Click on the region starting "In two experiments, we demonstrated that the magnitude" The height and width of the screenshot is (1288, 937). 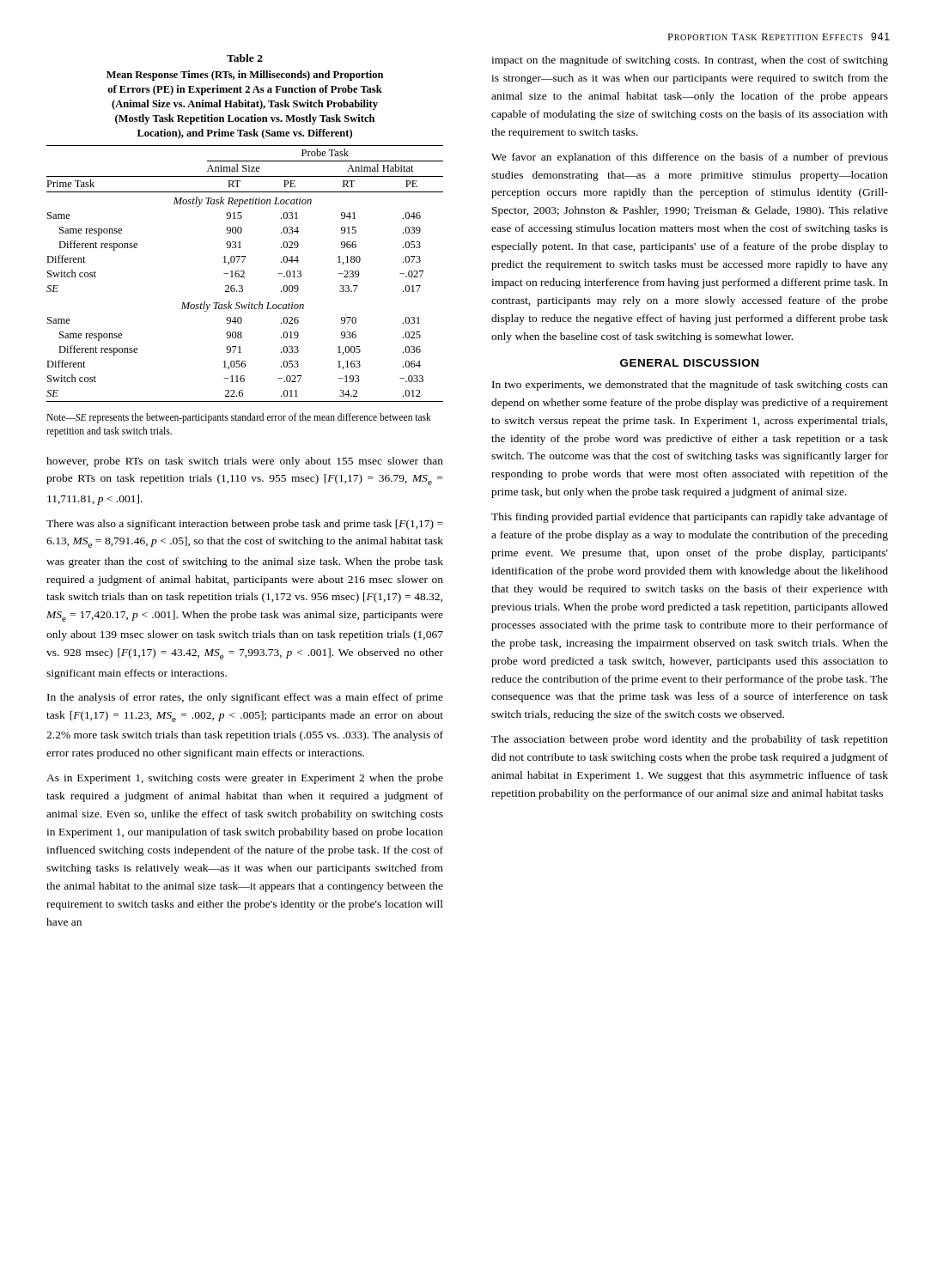pos(690,589)
